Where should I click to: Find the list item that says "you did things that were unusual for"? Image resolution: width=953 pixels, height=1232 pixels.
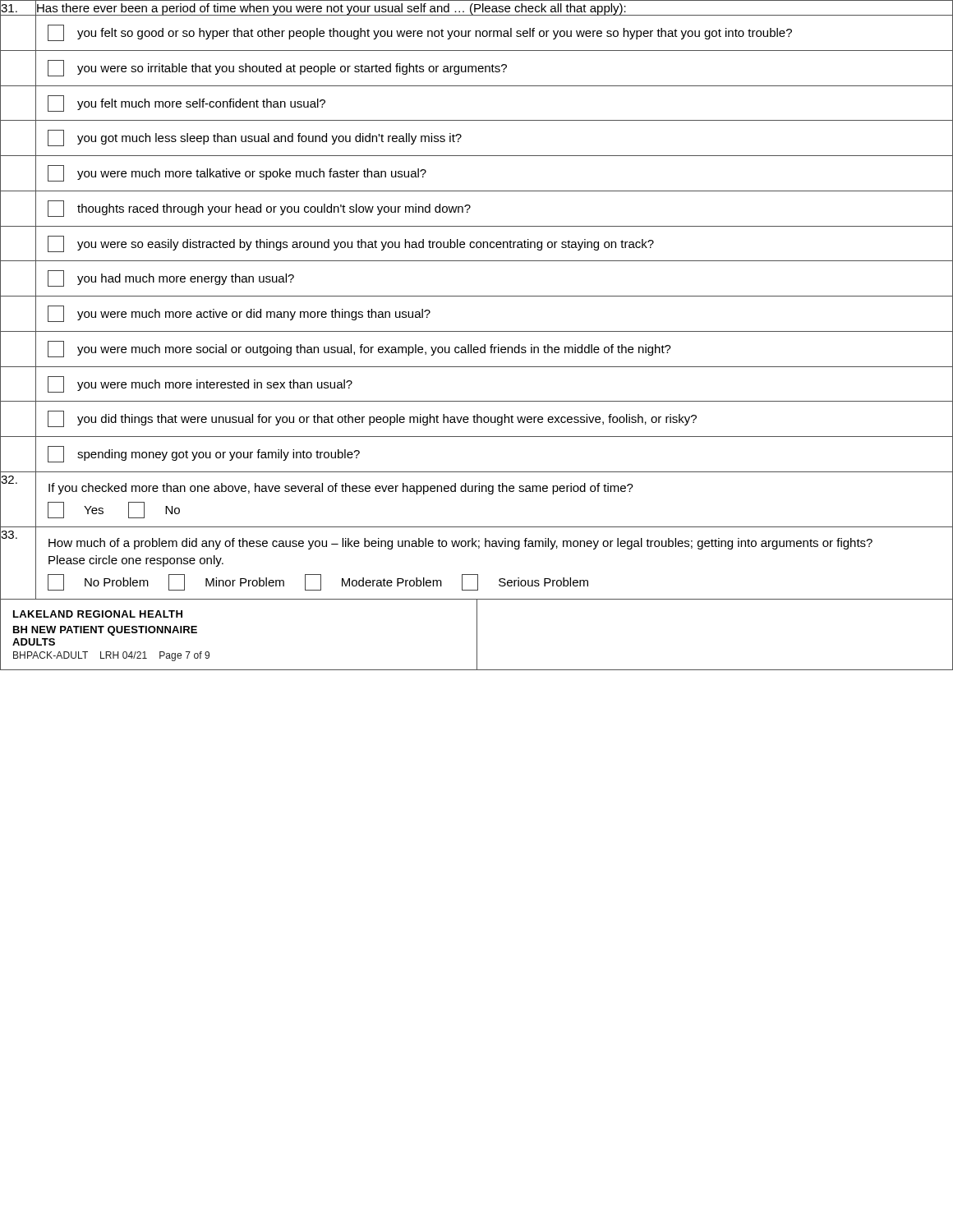[494, 419]
